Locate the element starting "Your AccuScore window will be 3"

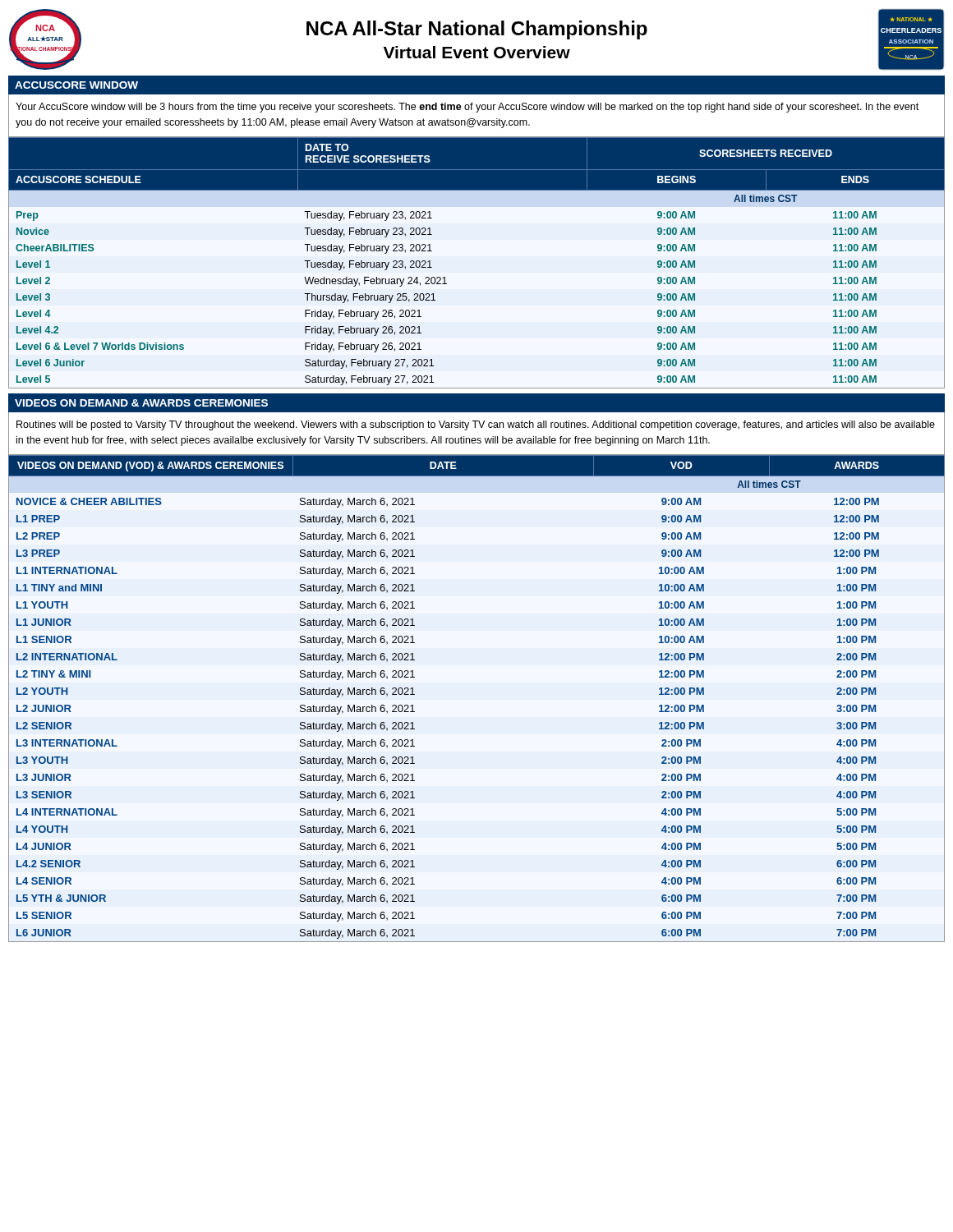[467, 115]
